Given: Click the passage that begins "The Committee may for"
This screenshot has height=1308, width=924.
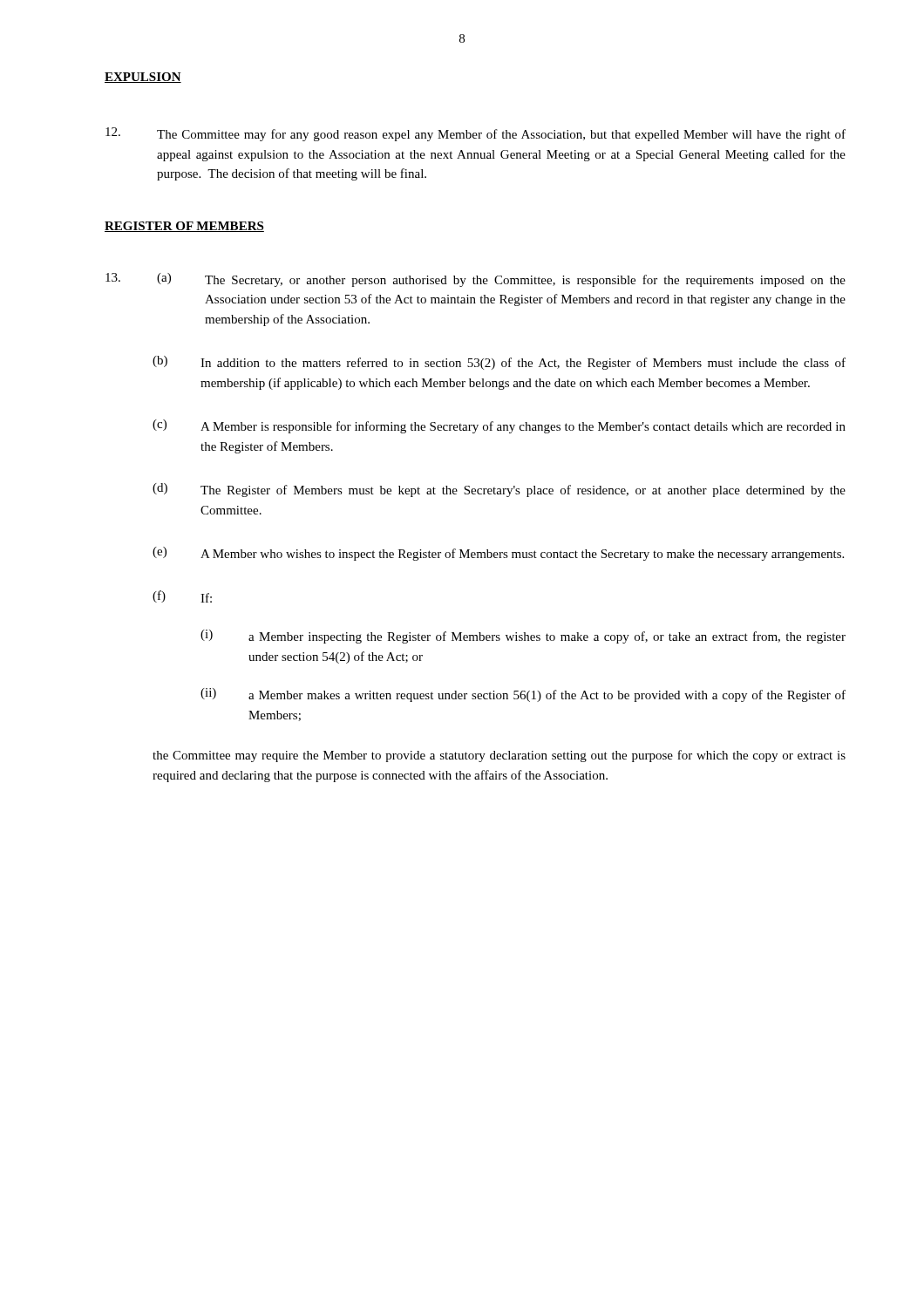Looking at the screenshot, I should [475, 154].
